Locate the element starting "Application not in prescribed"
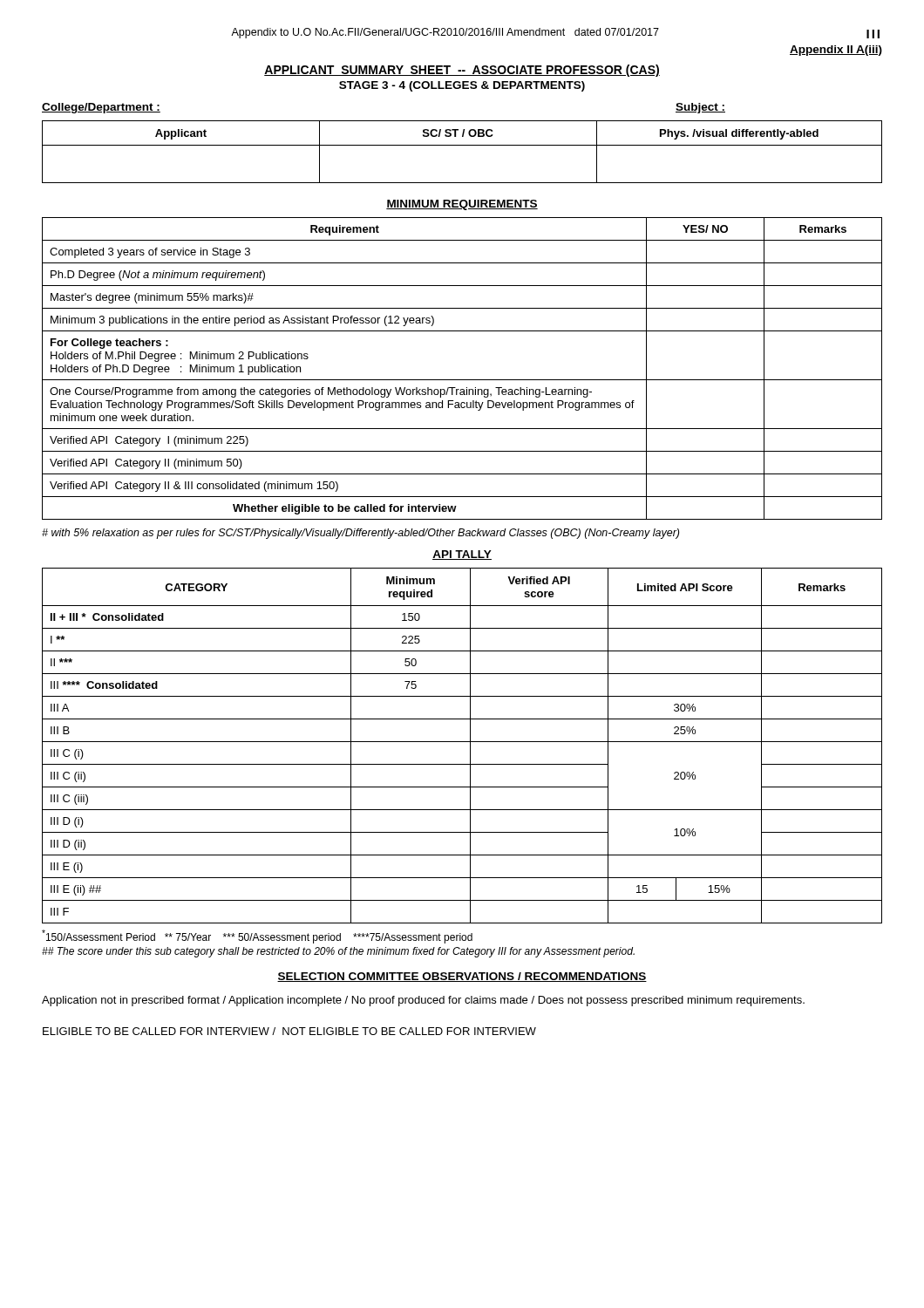This screenshot has width=924, height=1308. click(424, 1000)
